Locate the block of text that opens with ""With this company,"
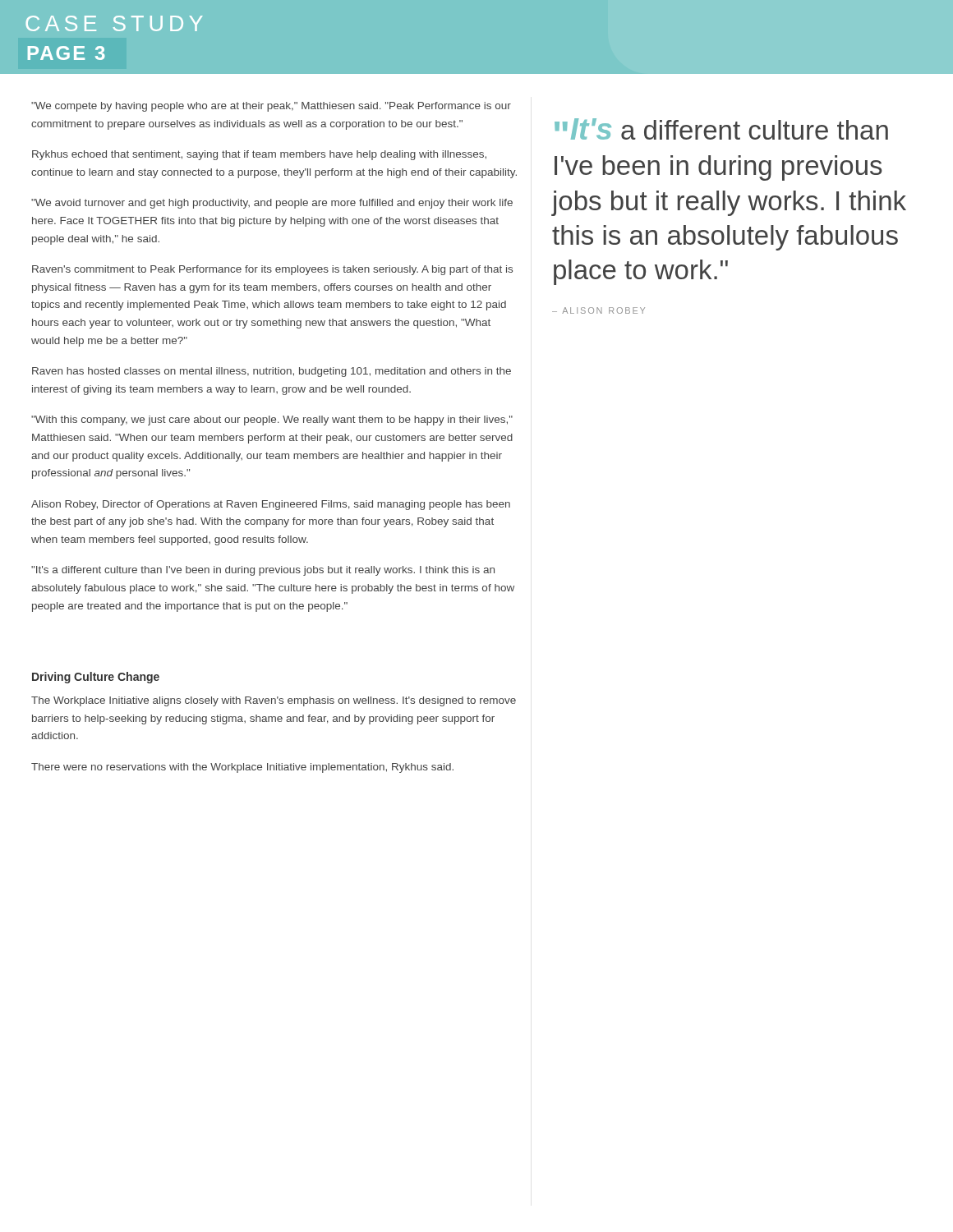The width and height of the screenshot is (953, 1232). coord(272,446)
